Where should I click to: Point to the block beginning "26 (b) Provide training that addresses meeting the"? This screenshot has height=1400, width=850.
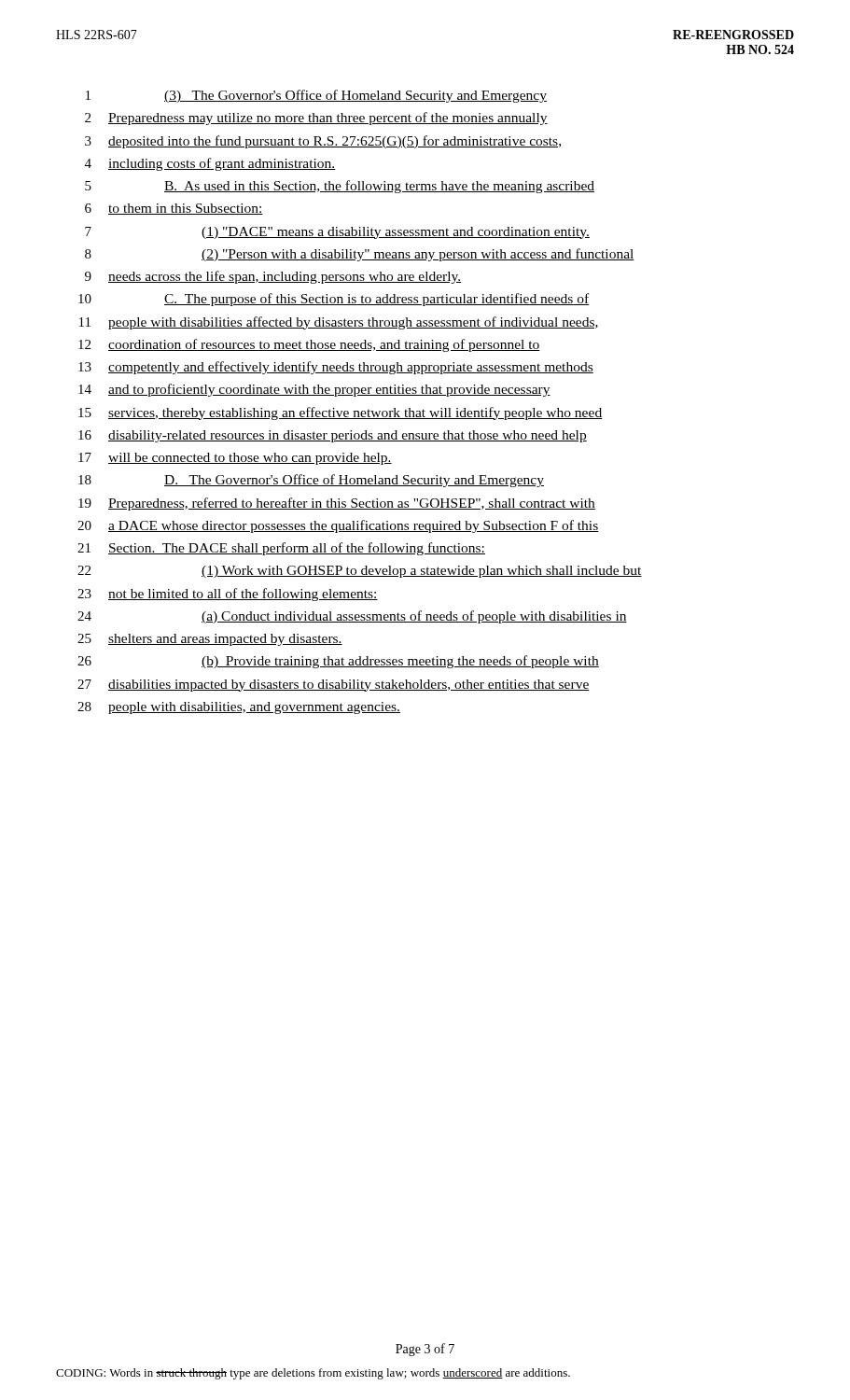pos(425,684)
